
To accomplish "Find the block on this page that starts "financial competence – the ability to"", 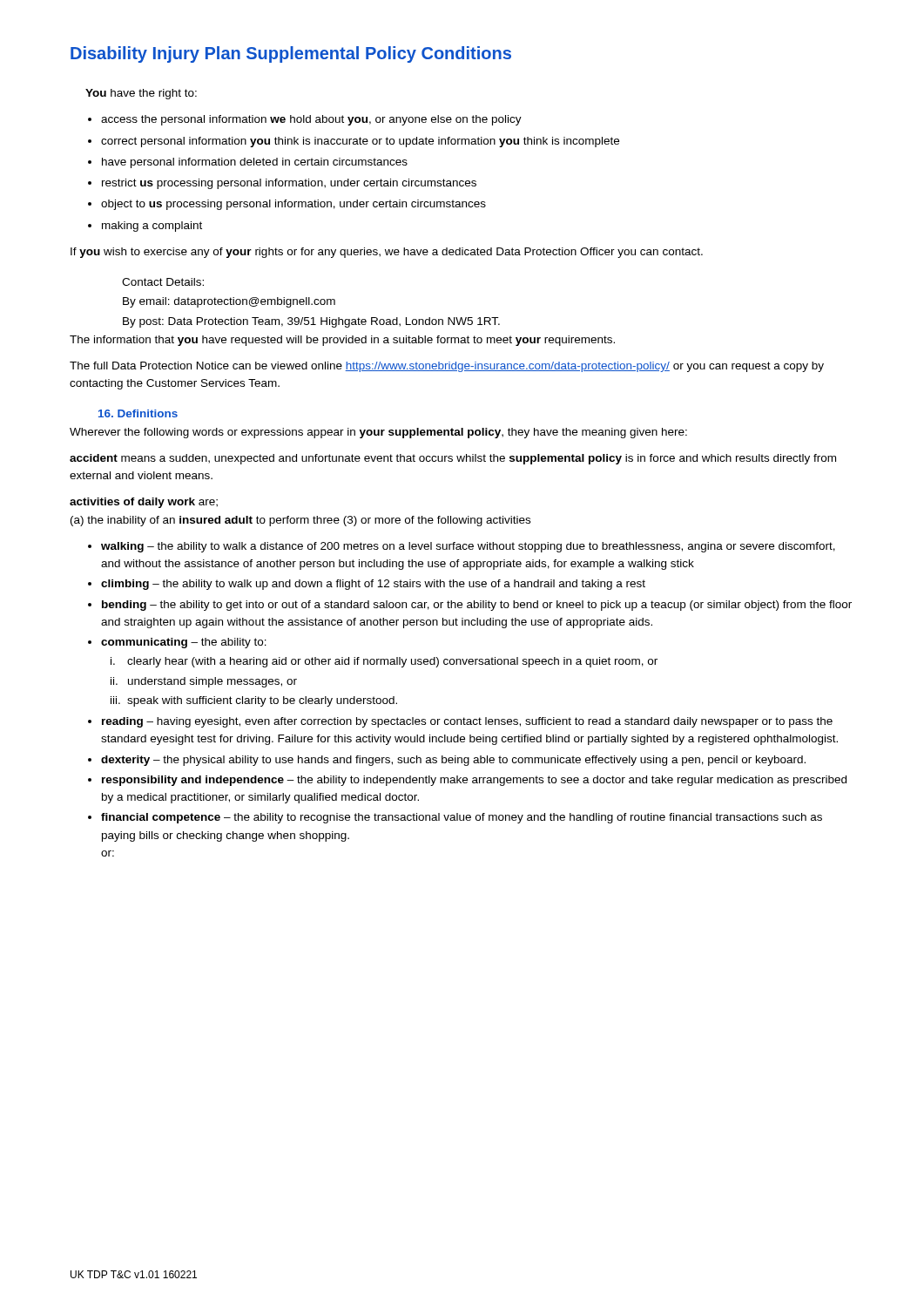I will click(462, 818).
